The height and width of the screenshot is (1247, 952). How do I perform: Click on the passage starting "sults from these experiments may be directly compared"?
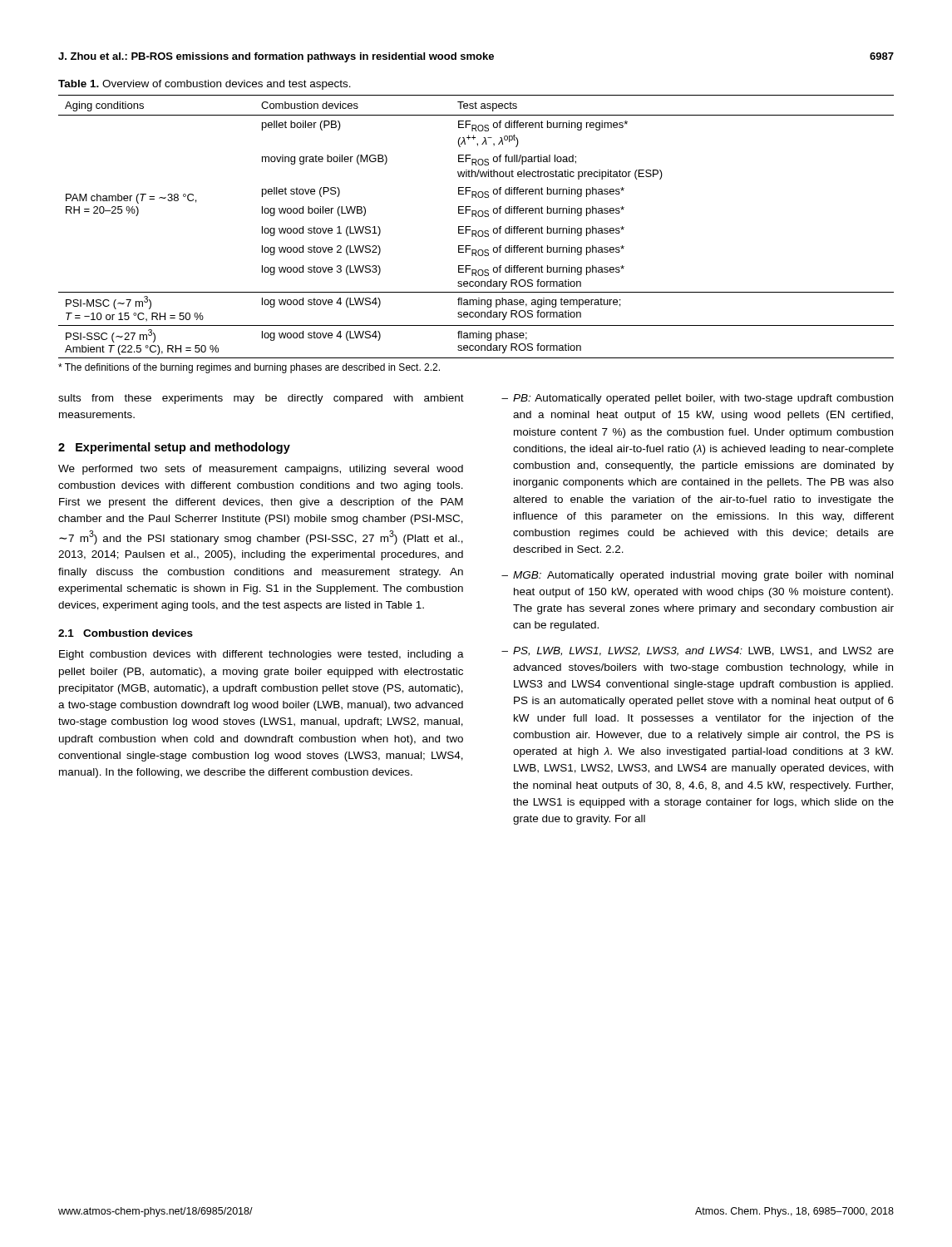click(x=261, y=406)
